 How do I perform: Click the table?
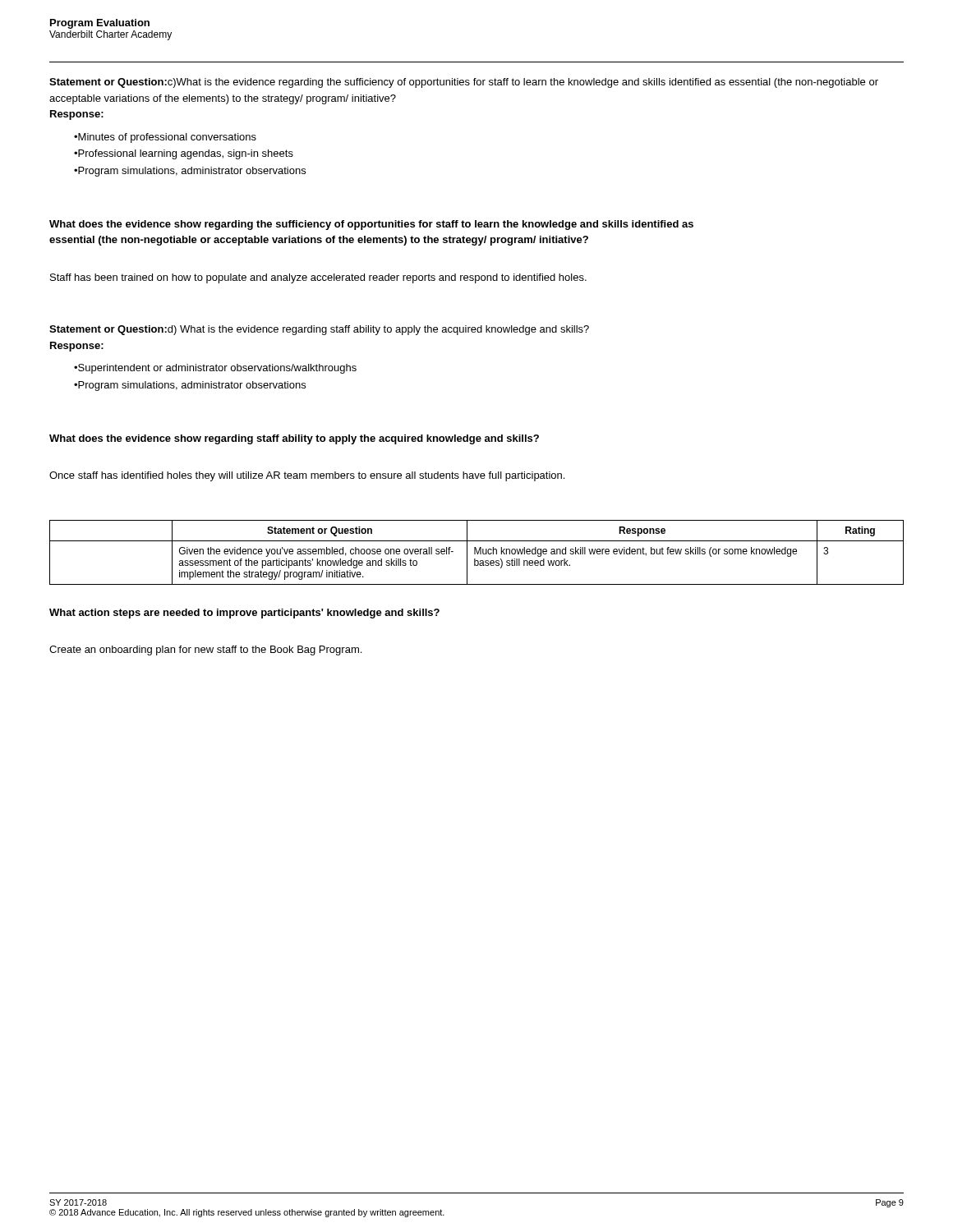click(x=476, y=552)
